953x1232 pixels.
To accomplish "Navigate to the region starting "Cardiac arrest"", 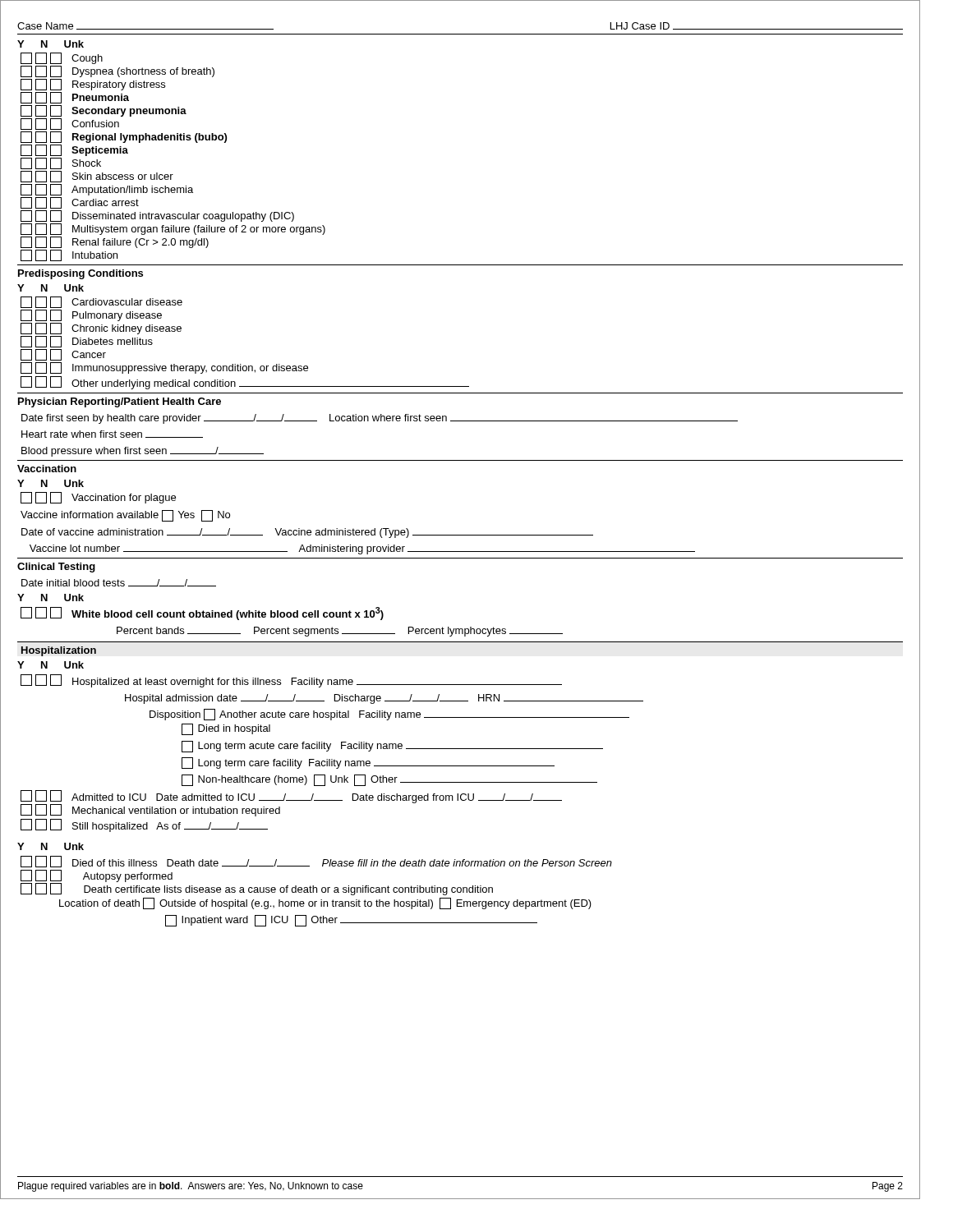I will 80,202.
